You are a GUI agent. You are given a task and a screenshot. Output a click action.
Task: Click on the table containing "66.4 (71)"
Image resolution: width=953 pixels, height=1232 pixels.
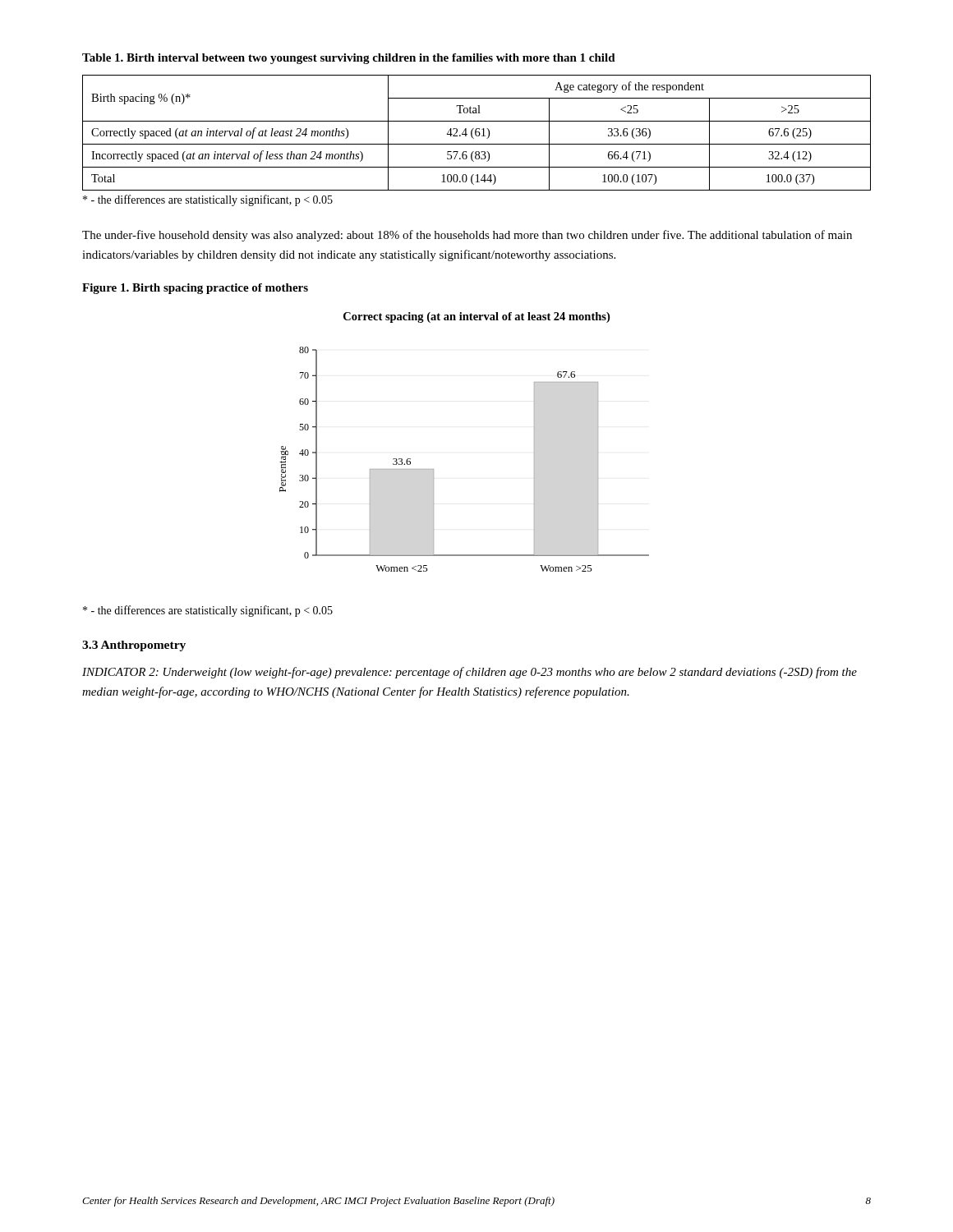point(476,133)
